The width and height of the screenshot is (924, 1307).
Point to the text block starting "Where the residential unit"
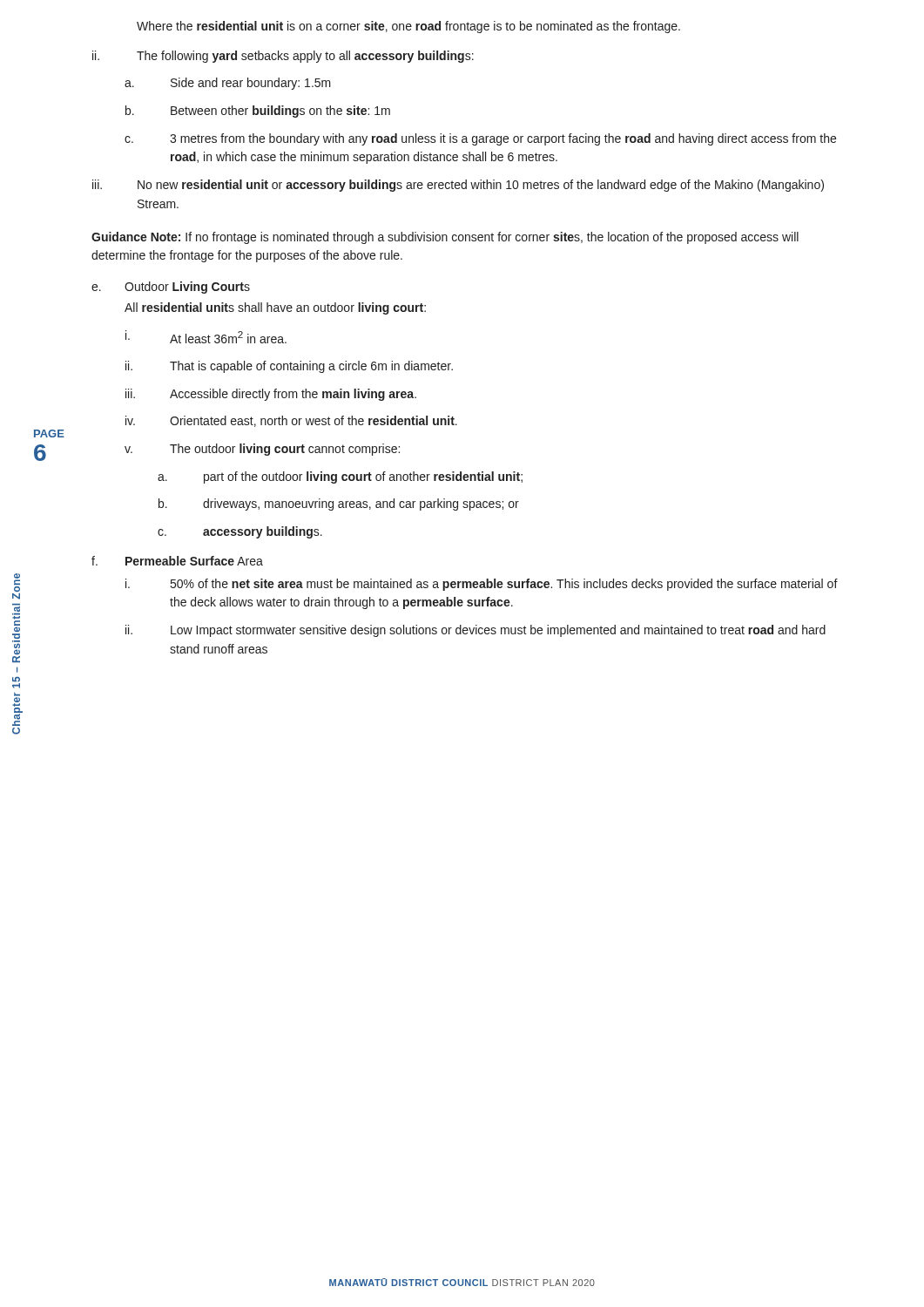click(x=409, y=26)
